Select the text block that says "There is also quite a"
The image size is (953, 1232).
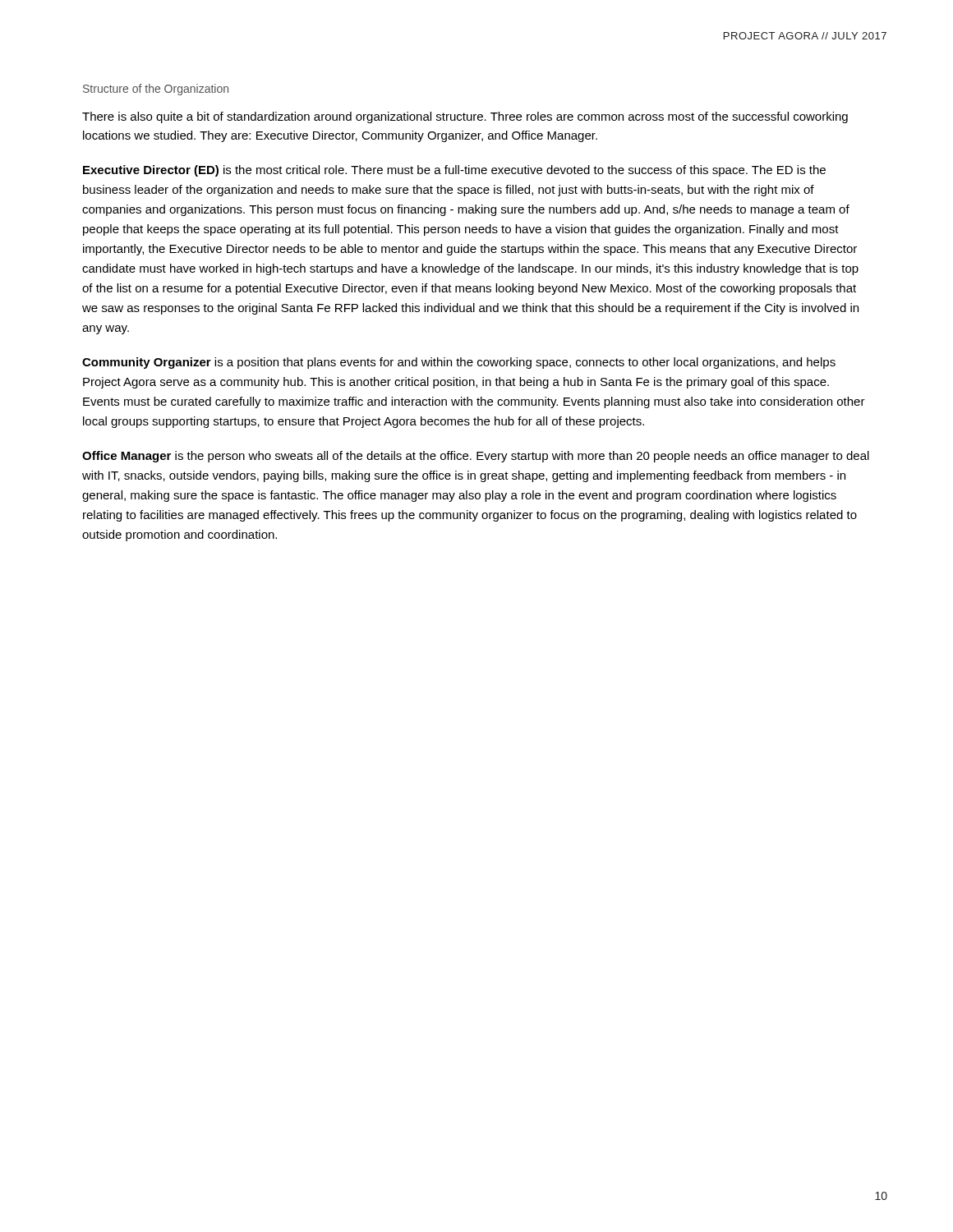[465, 126]
